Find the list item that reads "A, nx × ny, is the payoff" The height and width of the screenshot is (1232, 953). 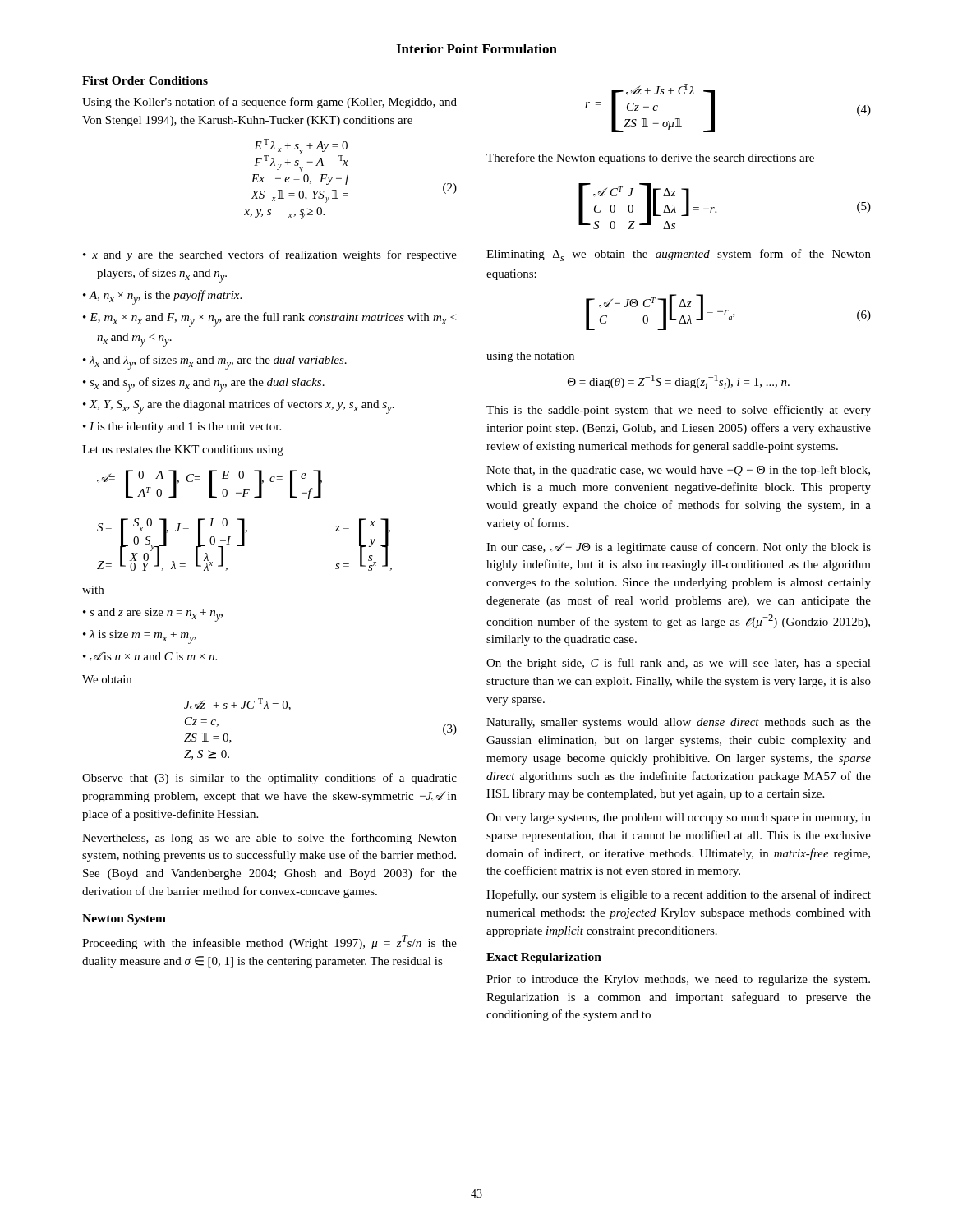click(166, 297)
